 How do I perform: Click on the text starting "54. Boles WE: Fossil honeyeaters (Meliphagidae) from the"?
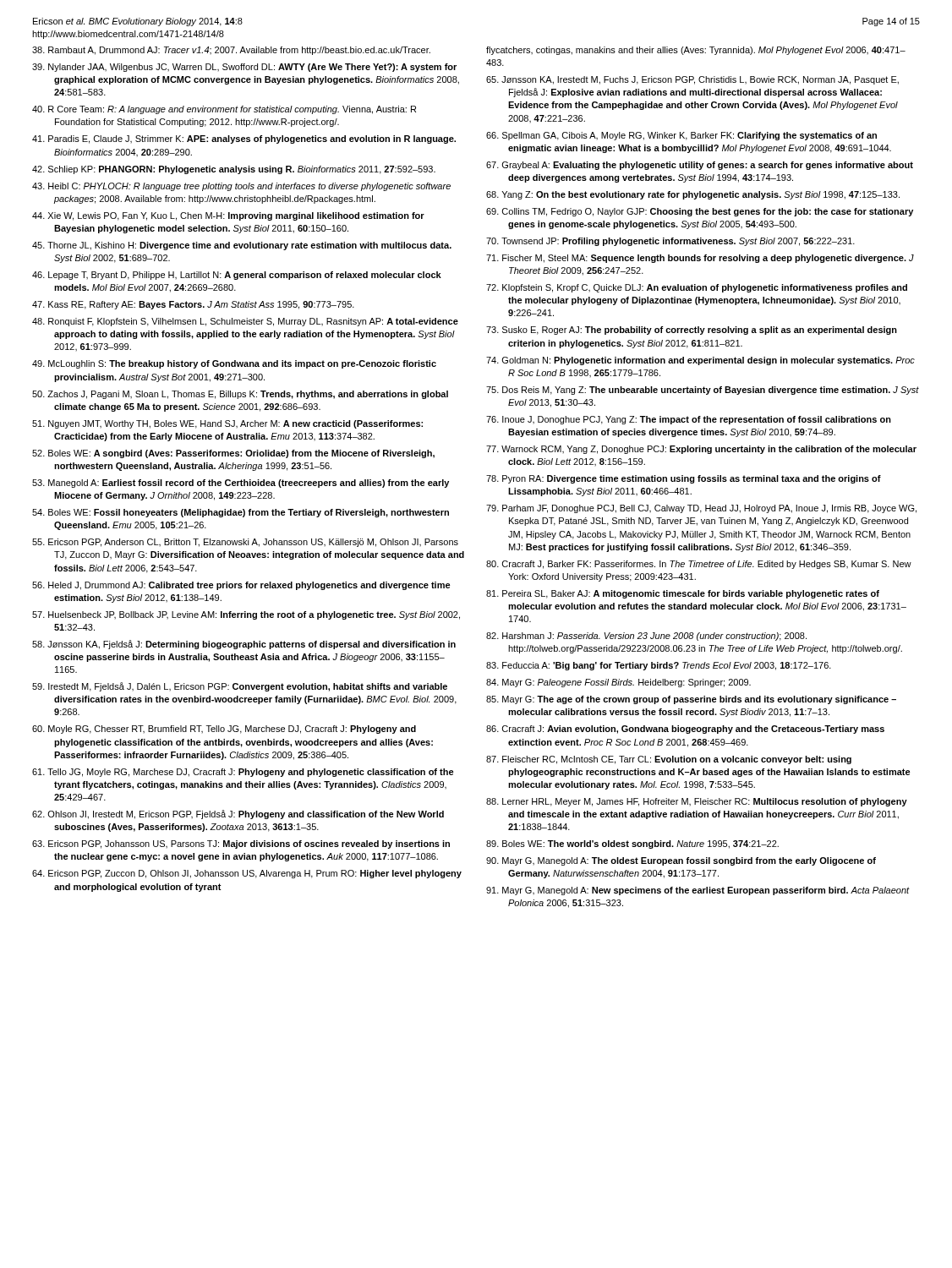coord(241,519)
